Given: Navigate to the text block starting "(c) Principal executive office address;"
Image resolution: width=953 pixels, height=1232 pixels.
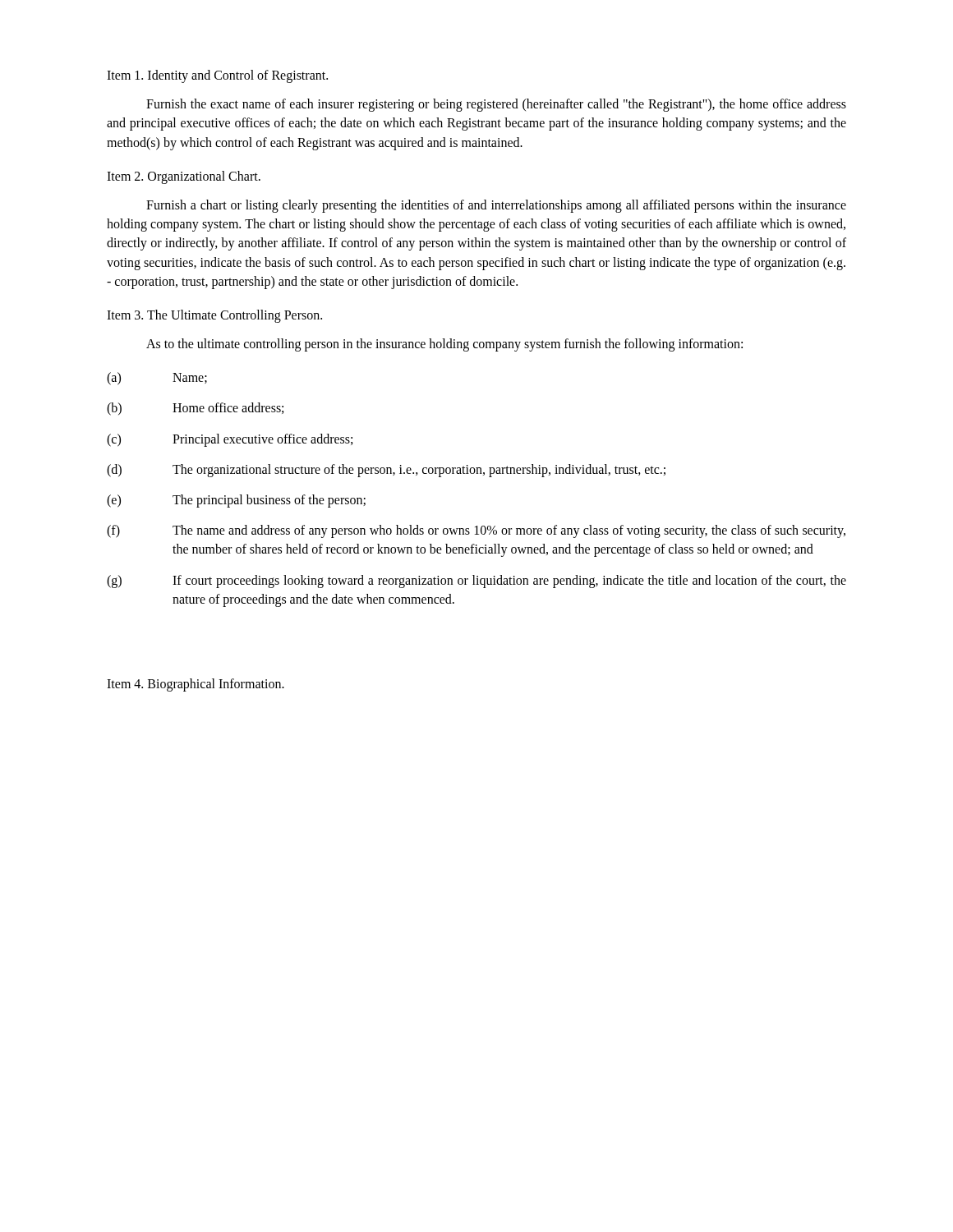Looking at the screenshot, I should coord(230,440).
